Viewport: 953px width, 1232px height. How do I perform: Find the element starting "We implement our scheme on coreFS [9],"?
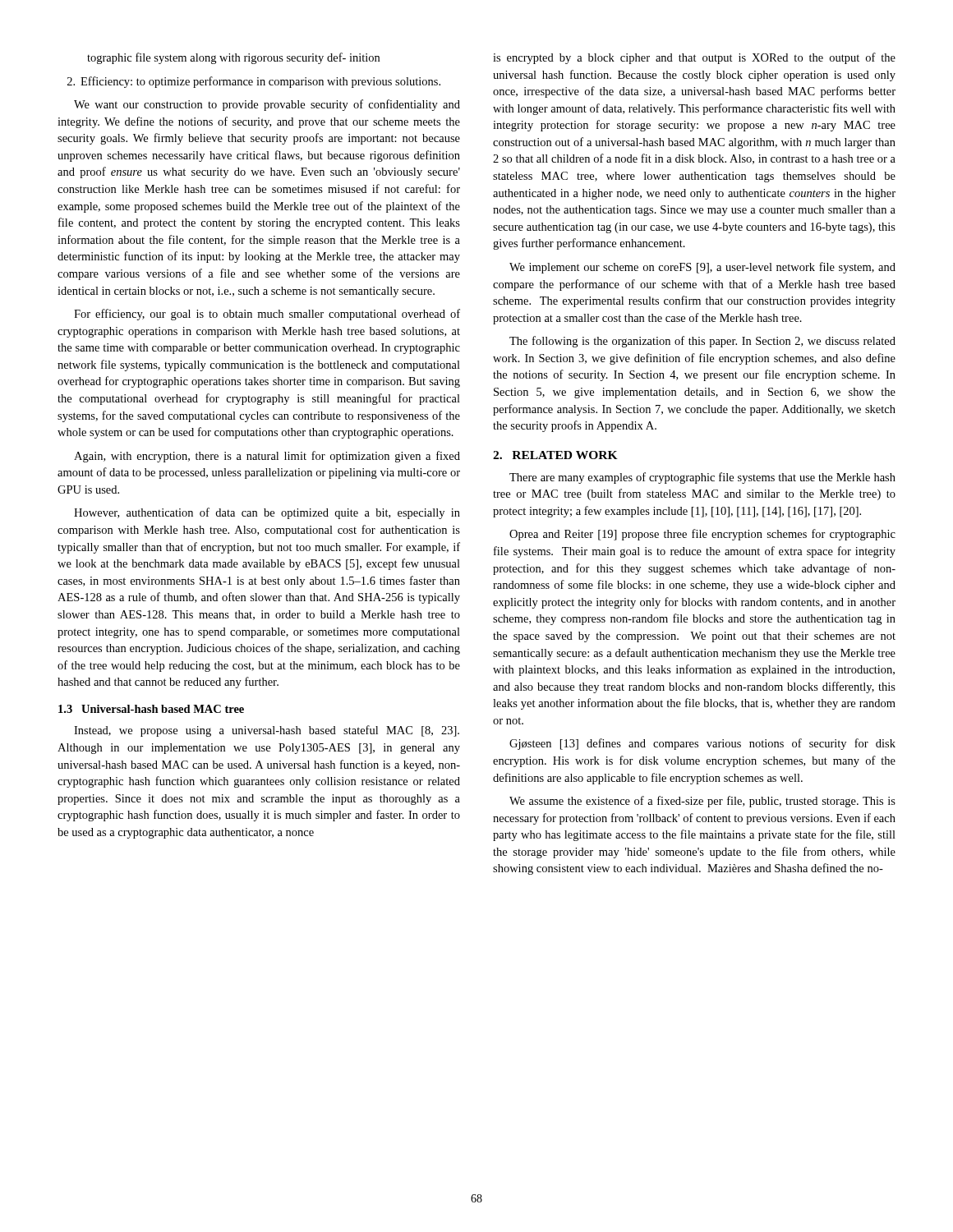(x=694, y=292)
